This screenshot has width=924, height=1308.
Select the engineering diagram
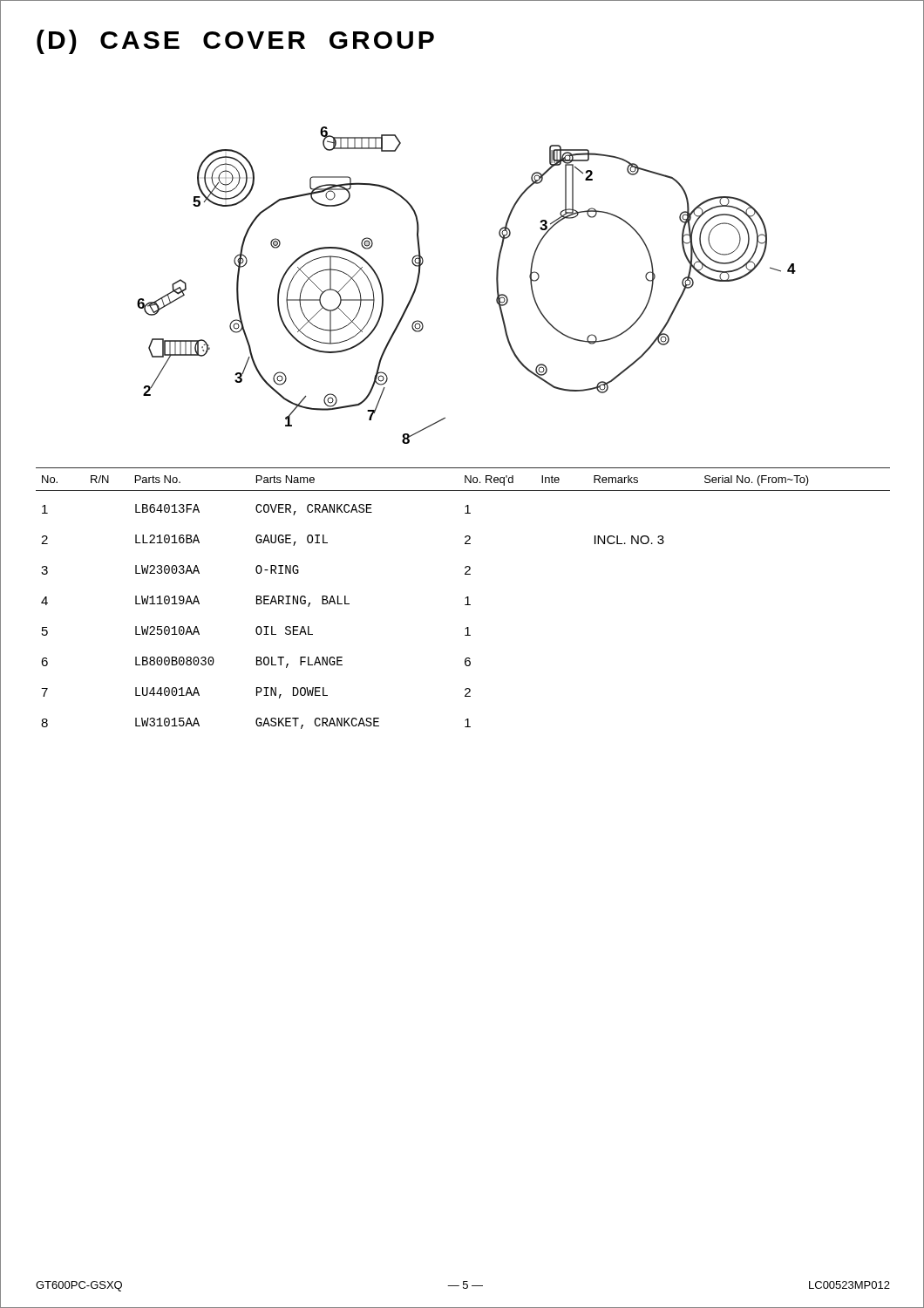463,272
